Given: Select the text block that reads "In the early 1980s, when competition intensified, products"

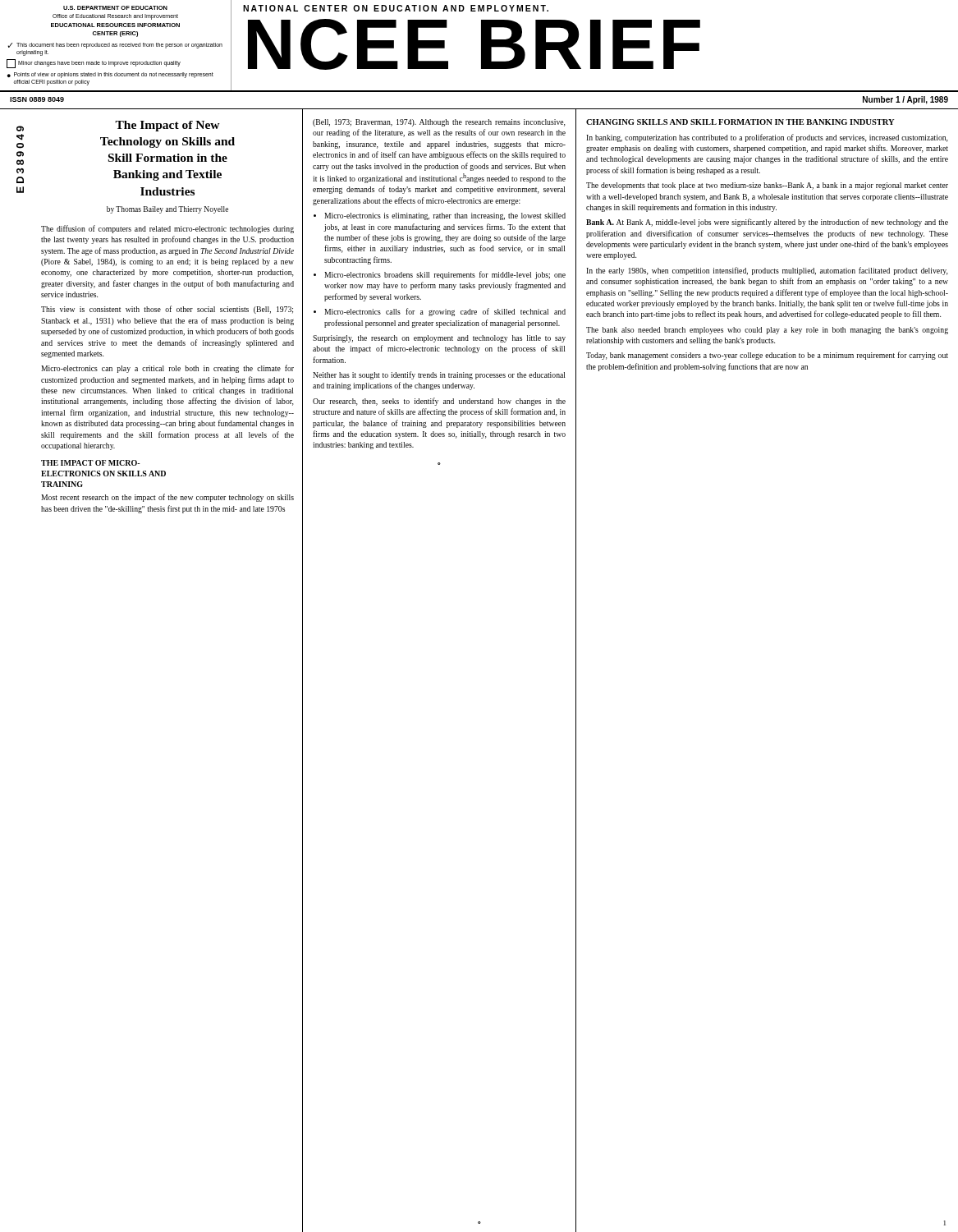Looking at the screenshot, I should tap(767, 293).
